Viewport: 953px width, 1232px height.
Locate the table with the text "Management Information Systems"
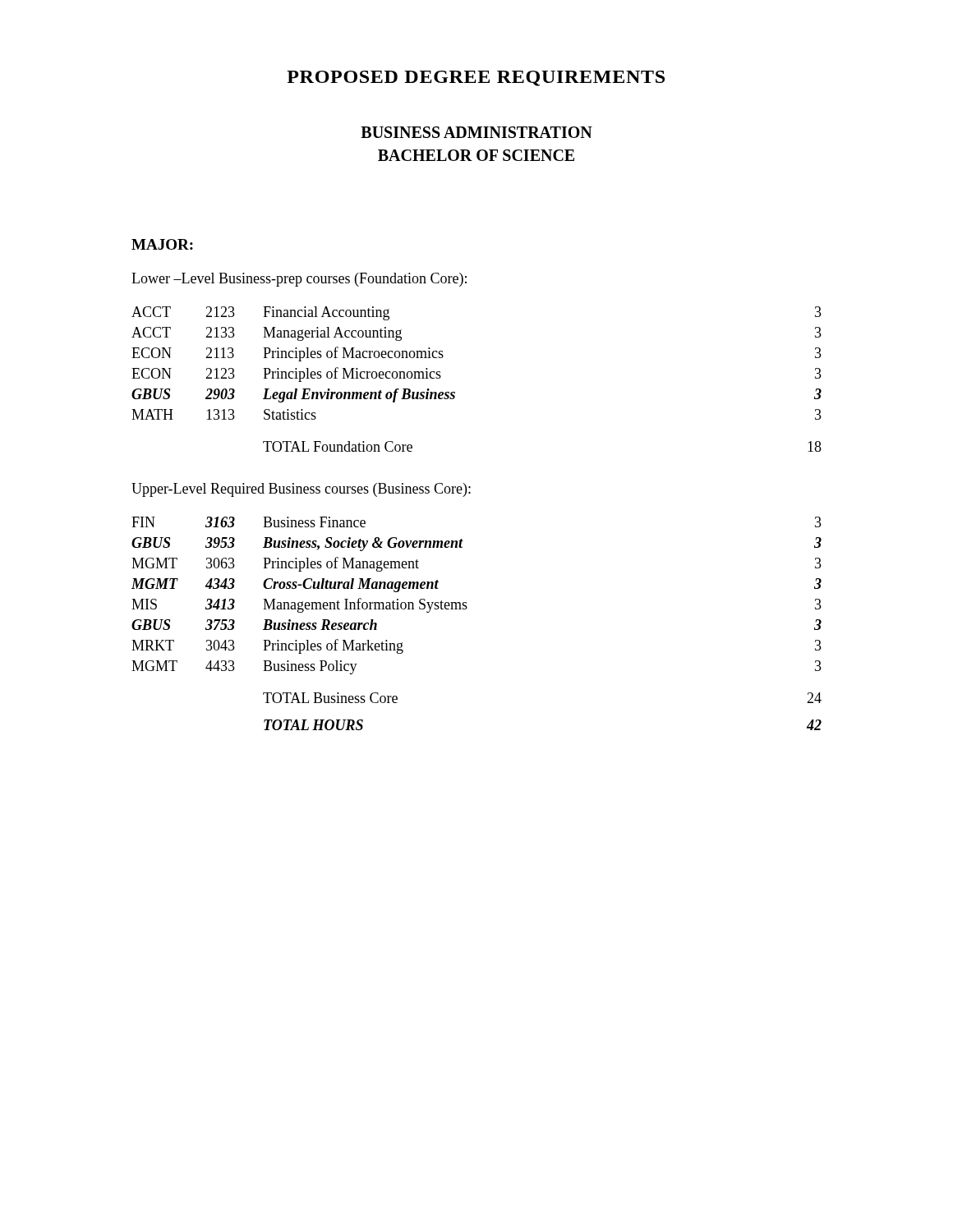tap(476, 624)
